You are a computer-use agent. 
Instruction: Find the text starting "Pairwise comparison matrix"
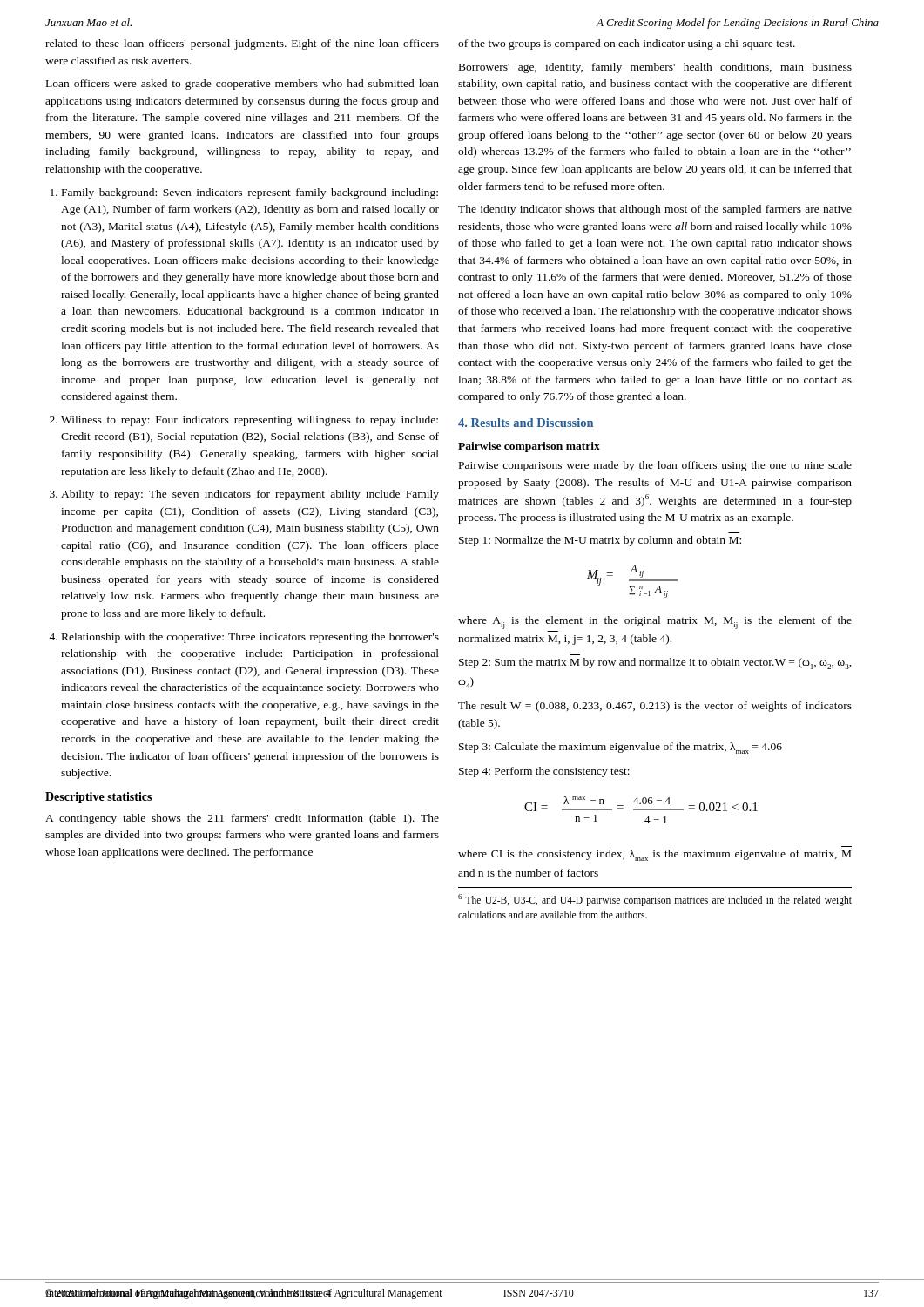click(x=529, y=447)
